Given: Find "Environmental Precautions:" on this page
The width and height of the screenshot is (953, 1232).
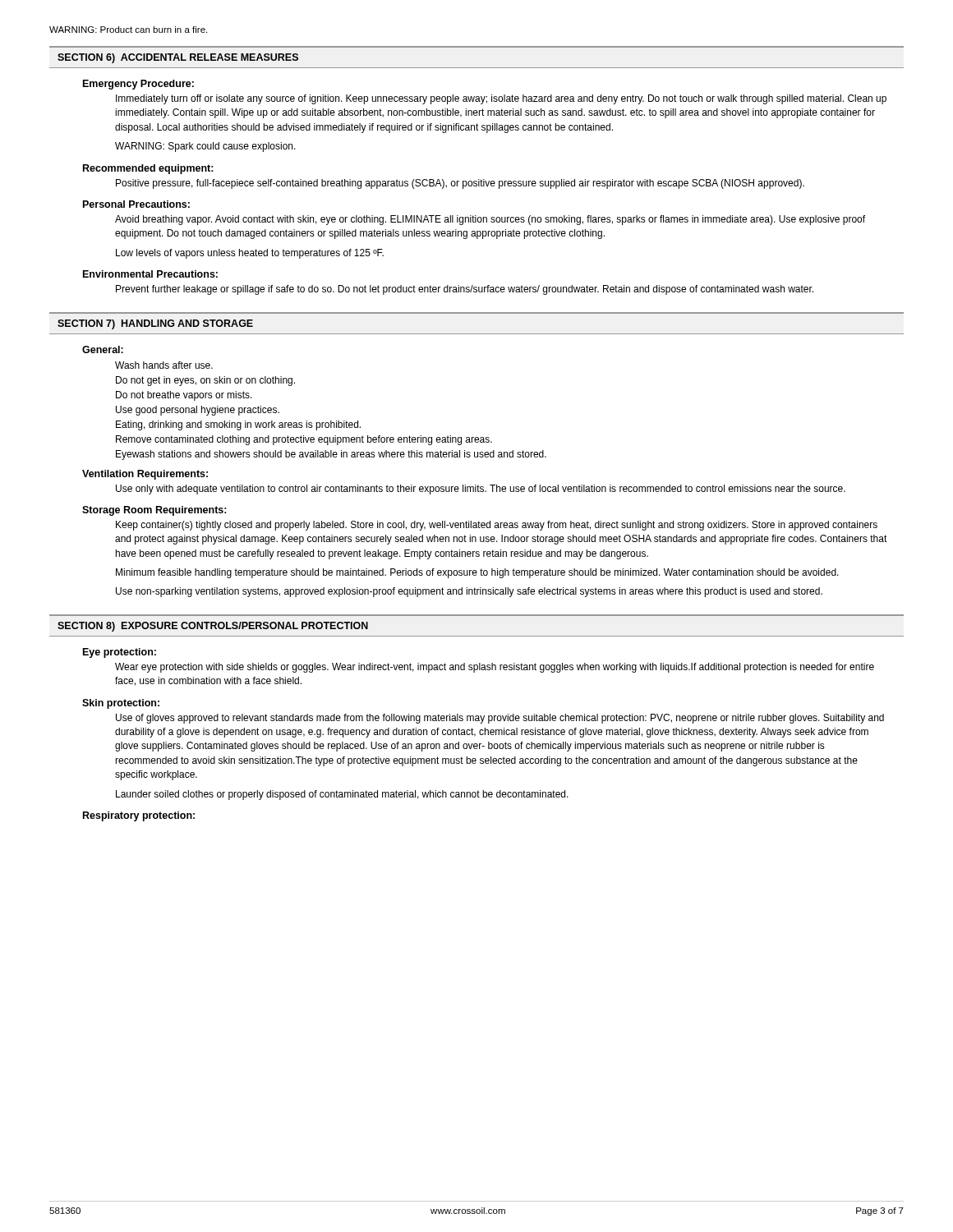Looking at the screenshot, I should click(150, 274).
